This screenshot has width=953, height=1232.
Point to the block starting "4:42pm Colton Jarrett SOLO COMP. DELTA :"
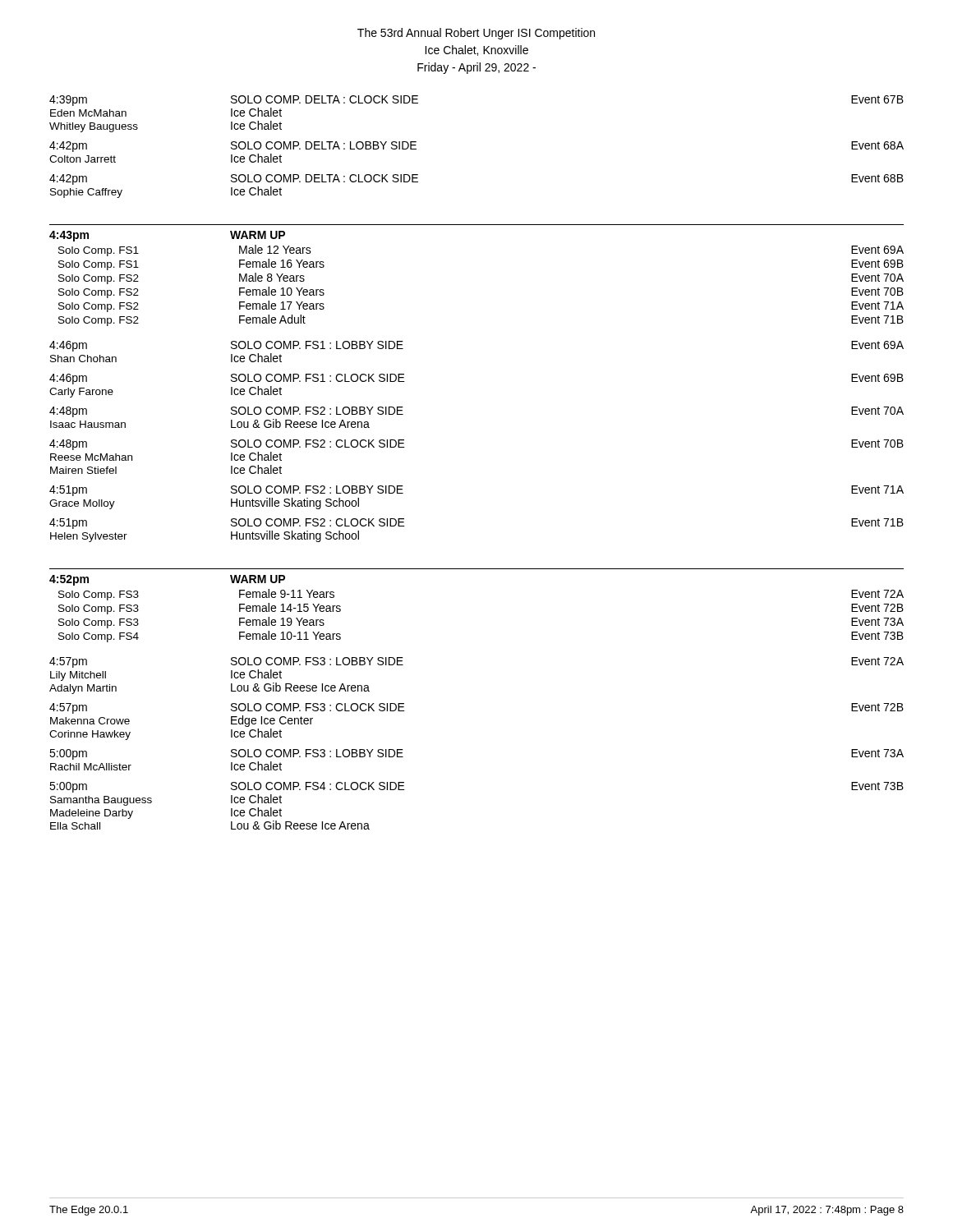coord(69,147)
